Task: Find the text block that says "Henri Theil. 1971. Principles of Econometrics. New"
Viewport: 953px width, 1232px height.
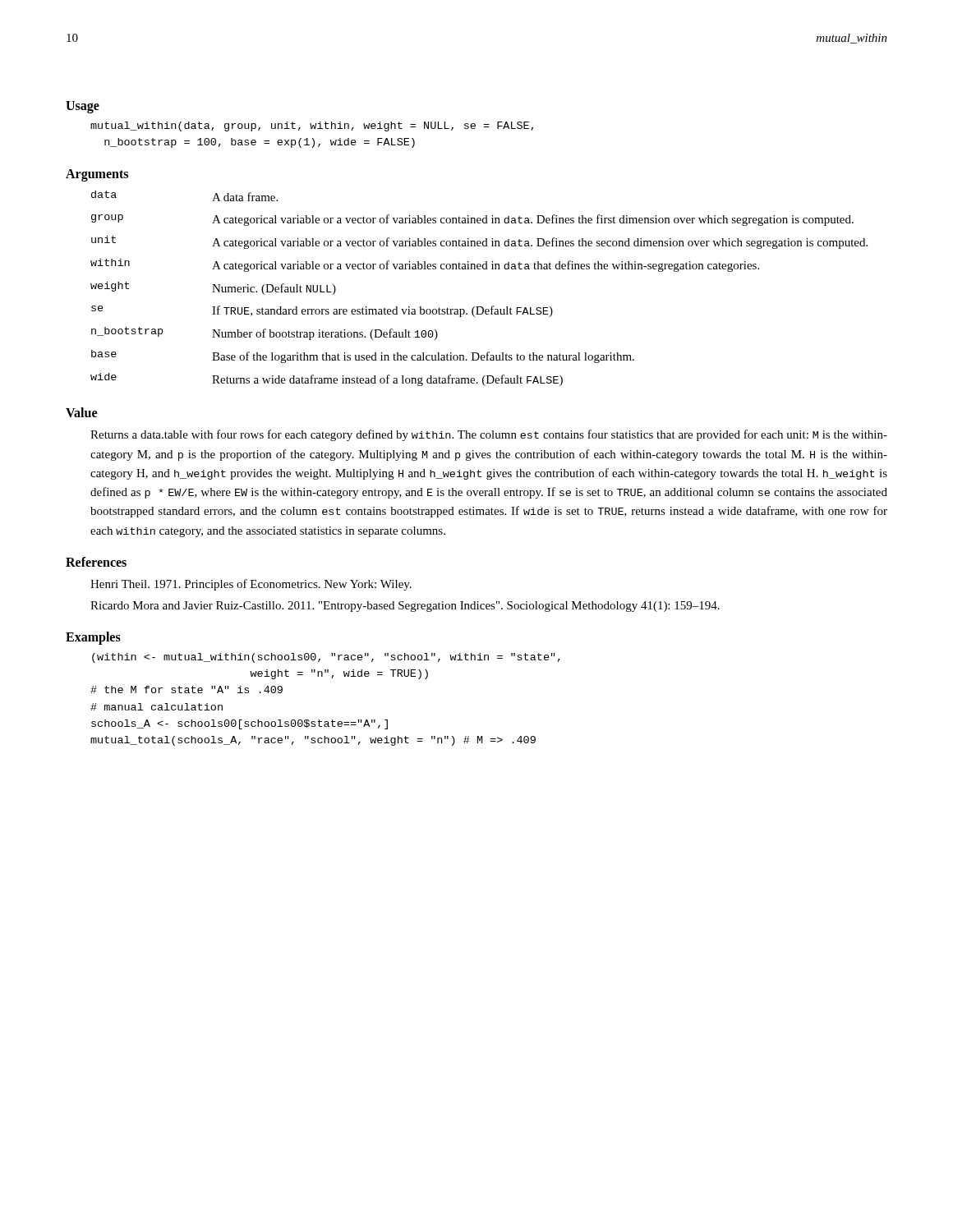Action: 251,584
